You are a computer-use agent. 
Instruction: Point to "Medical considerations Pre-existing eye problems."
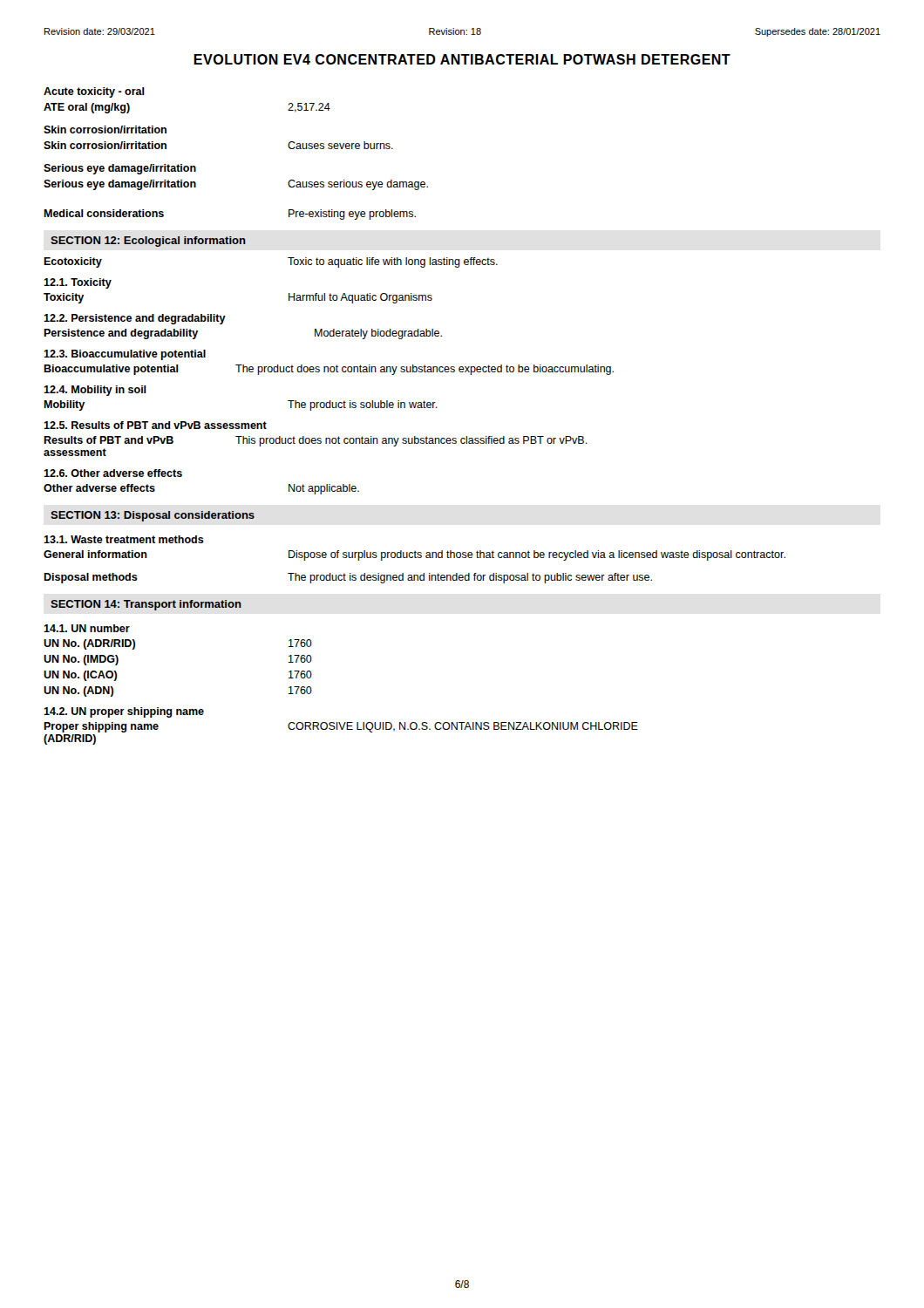(x=109, y=214)
